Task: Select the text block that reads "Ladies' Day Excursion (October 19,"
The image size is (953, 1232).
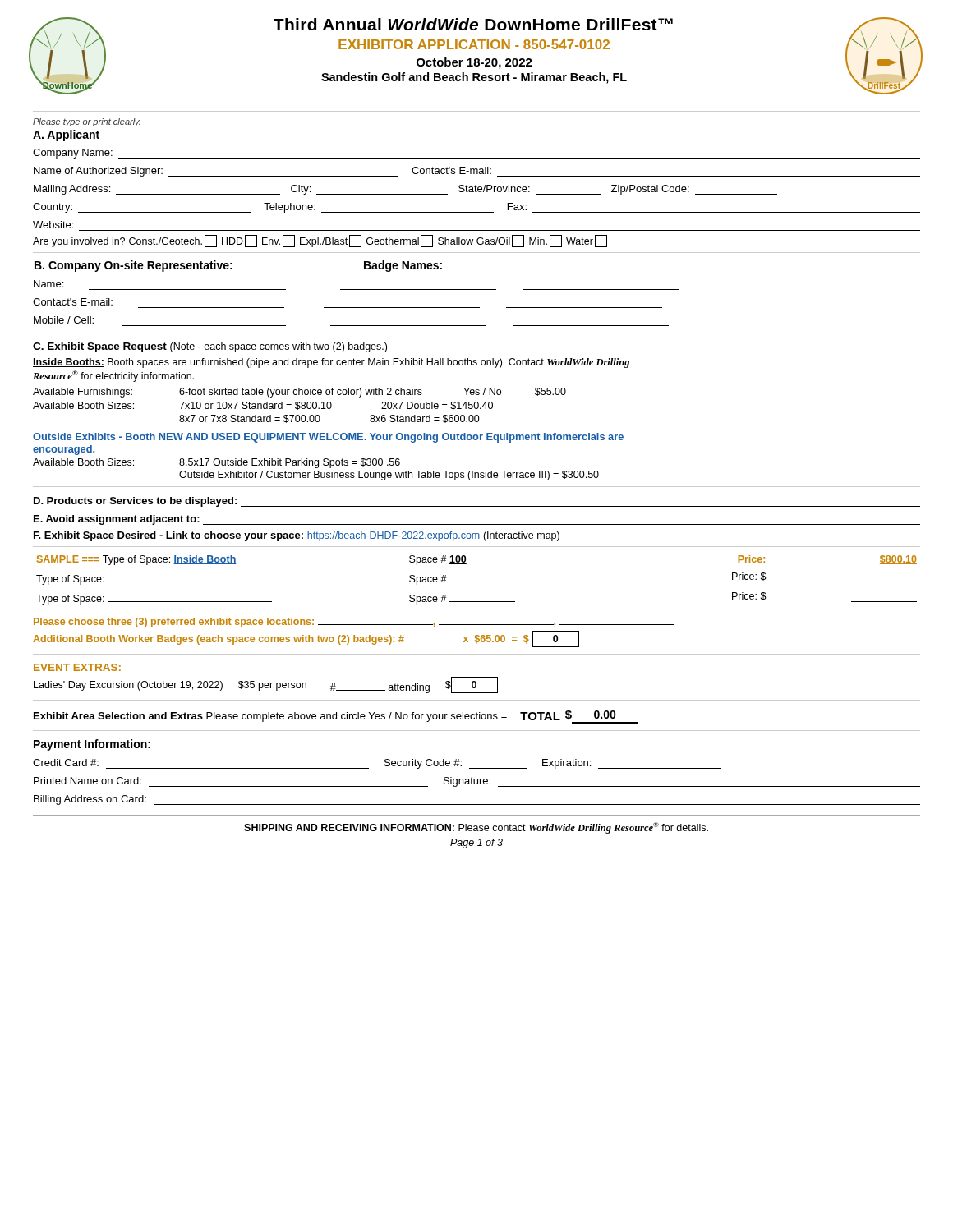Action: 265,685
